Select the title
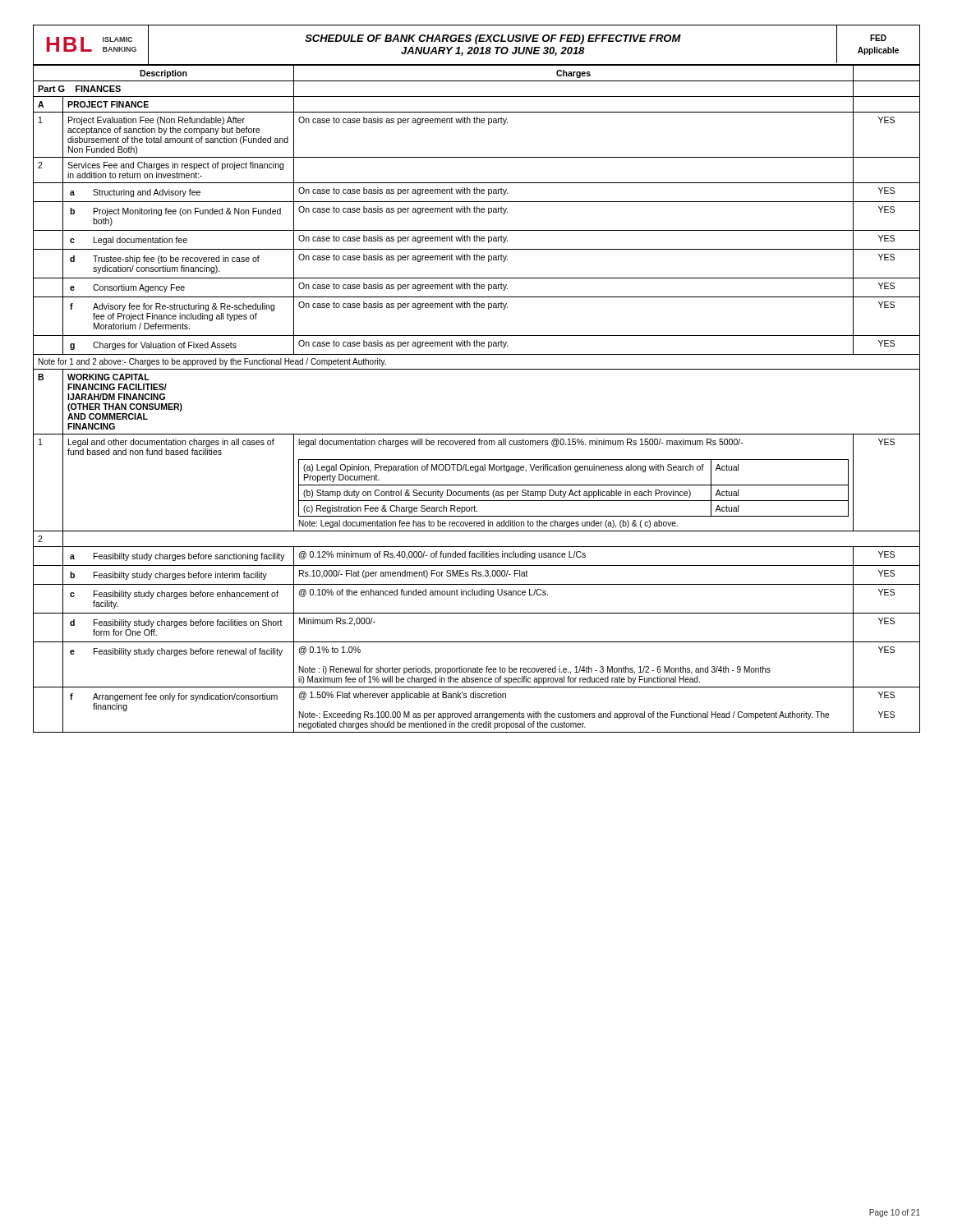 click(x=493, y=44)
